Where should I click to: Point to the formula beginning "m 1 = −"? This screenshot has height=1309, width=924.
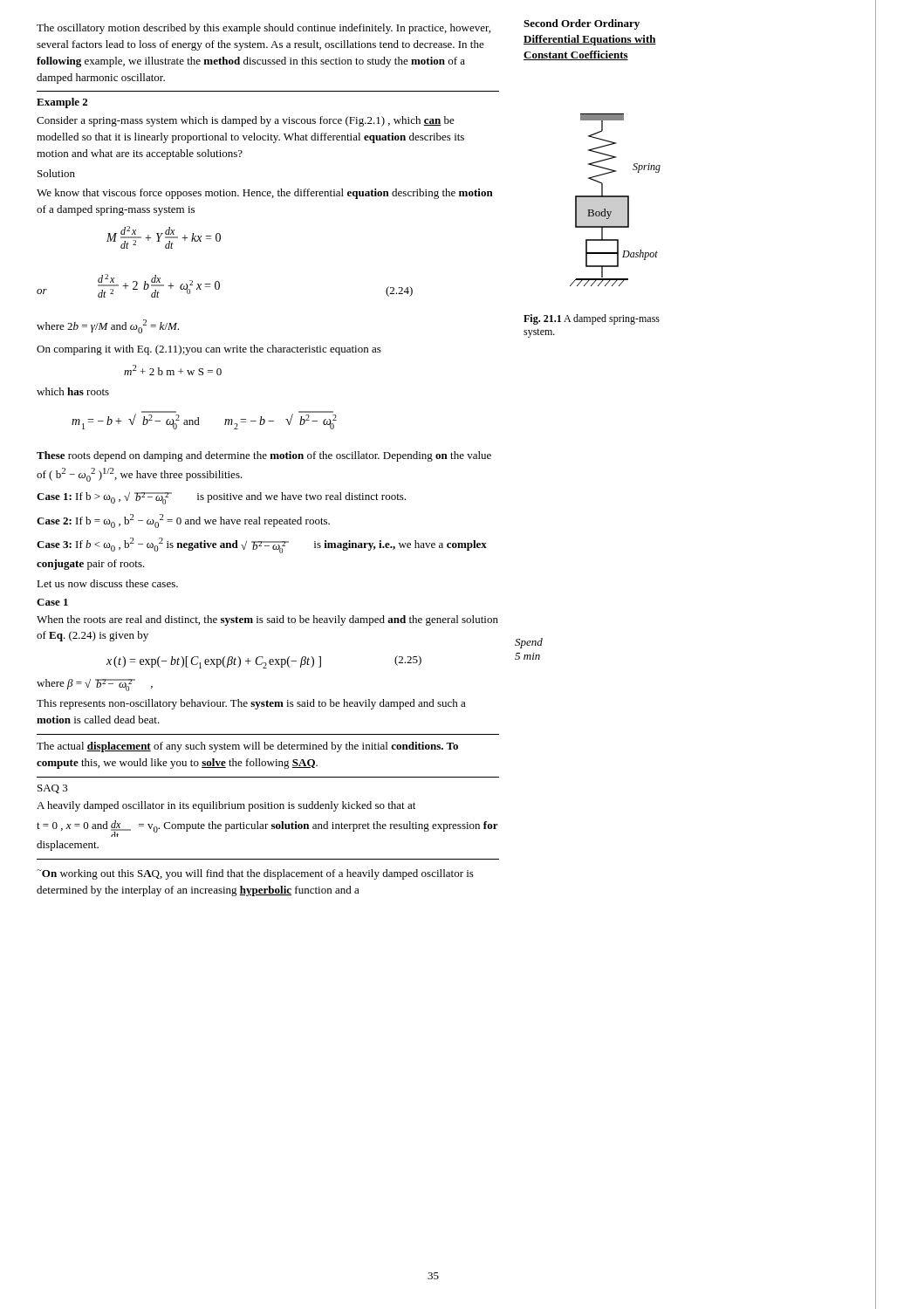point(255,421)
